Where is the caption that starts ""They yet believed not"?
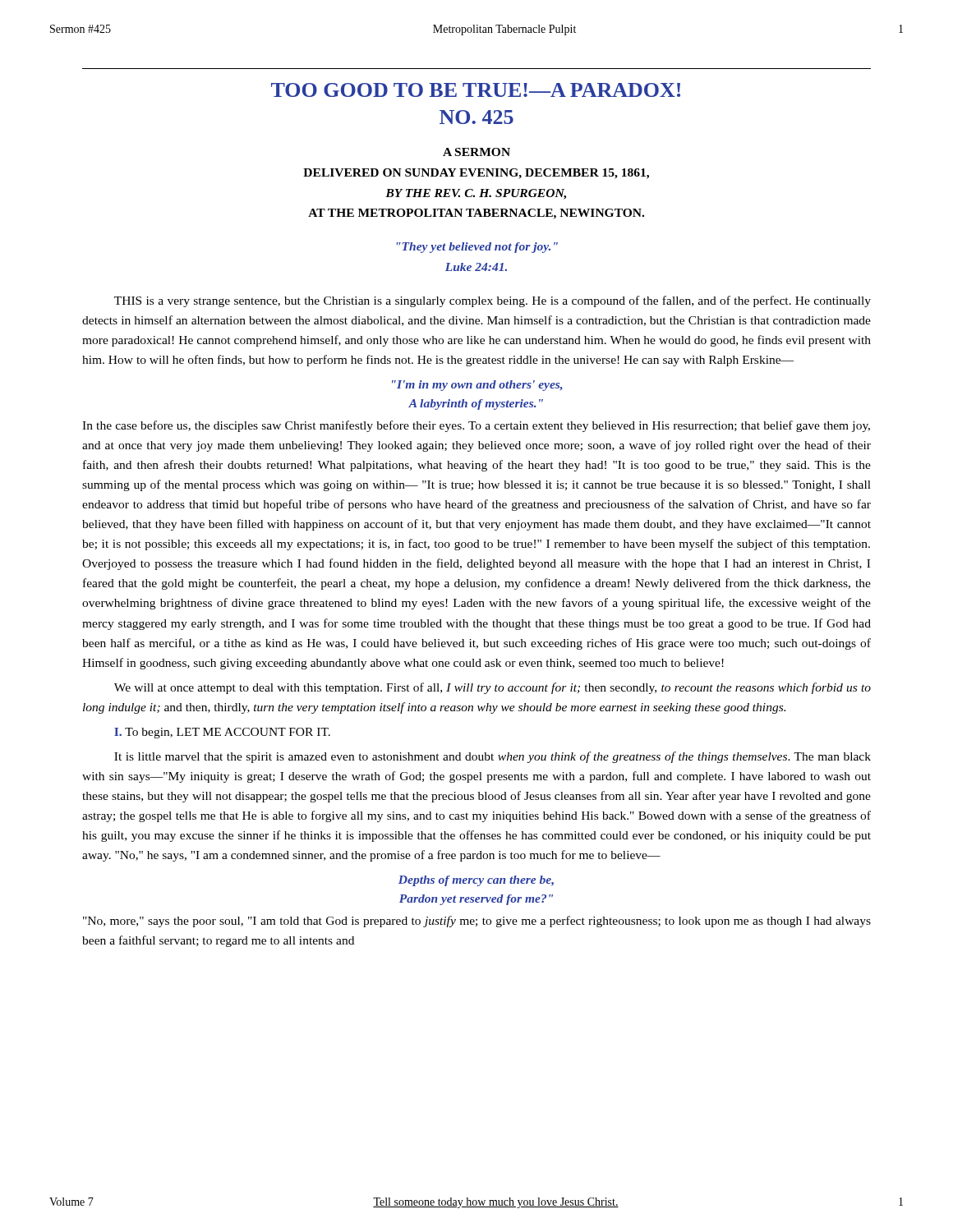Image resolution: width=953 pixels, height=1232 pixels. [476, 257]
